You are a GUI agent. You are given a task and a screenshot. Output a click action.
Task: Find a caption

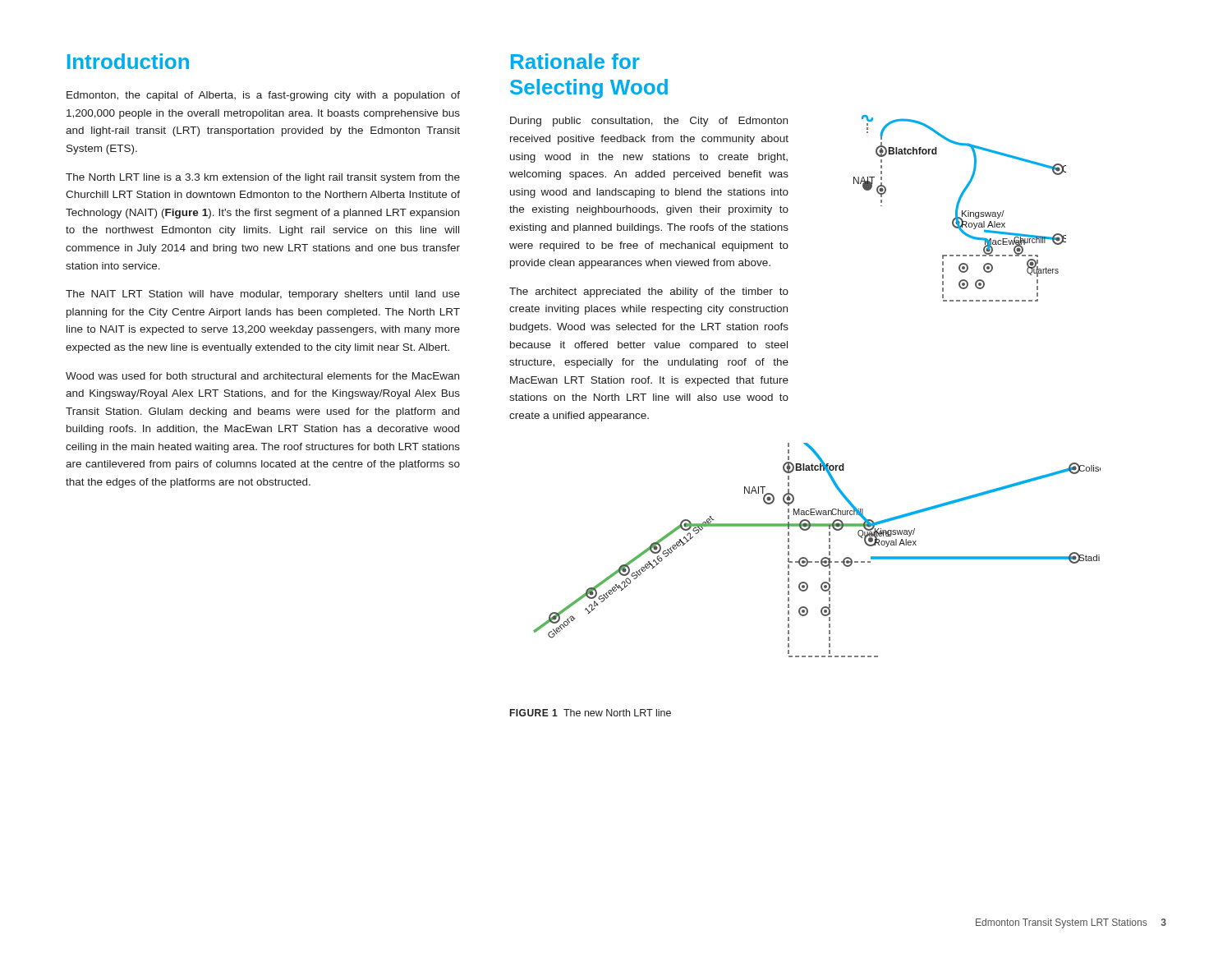click(590, 713)
